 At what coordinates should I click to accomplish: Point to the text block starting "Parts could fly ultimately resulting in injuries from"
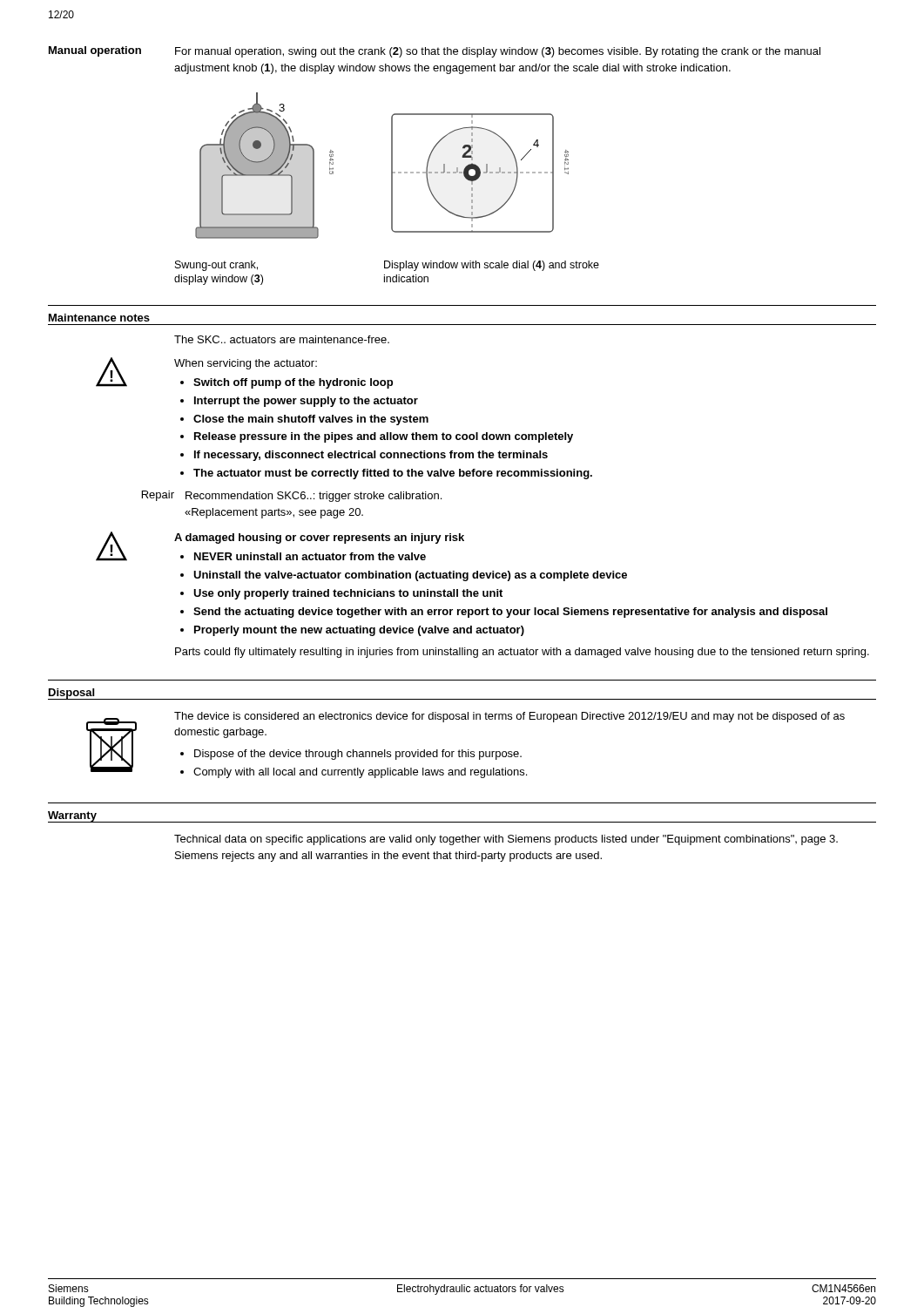(522, 651)
